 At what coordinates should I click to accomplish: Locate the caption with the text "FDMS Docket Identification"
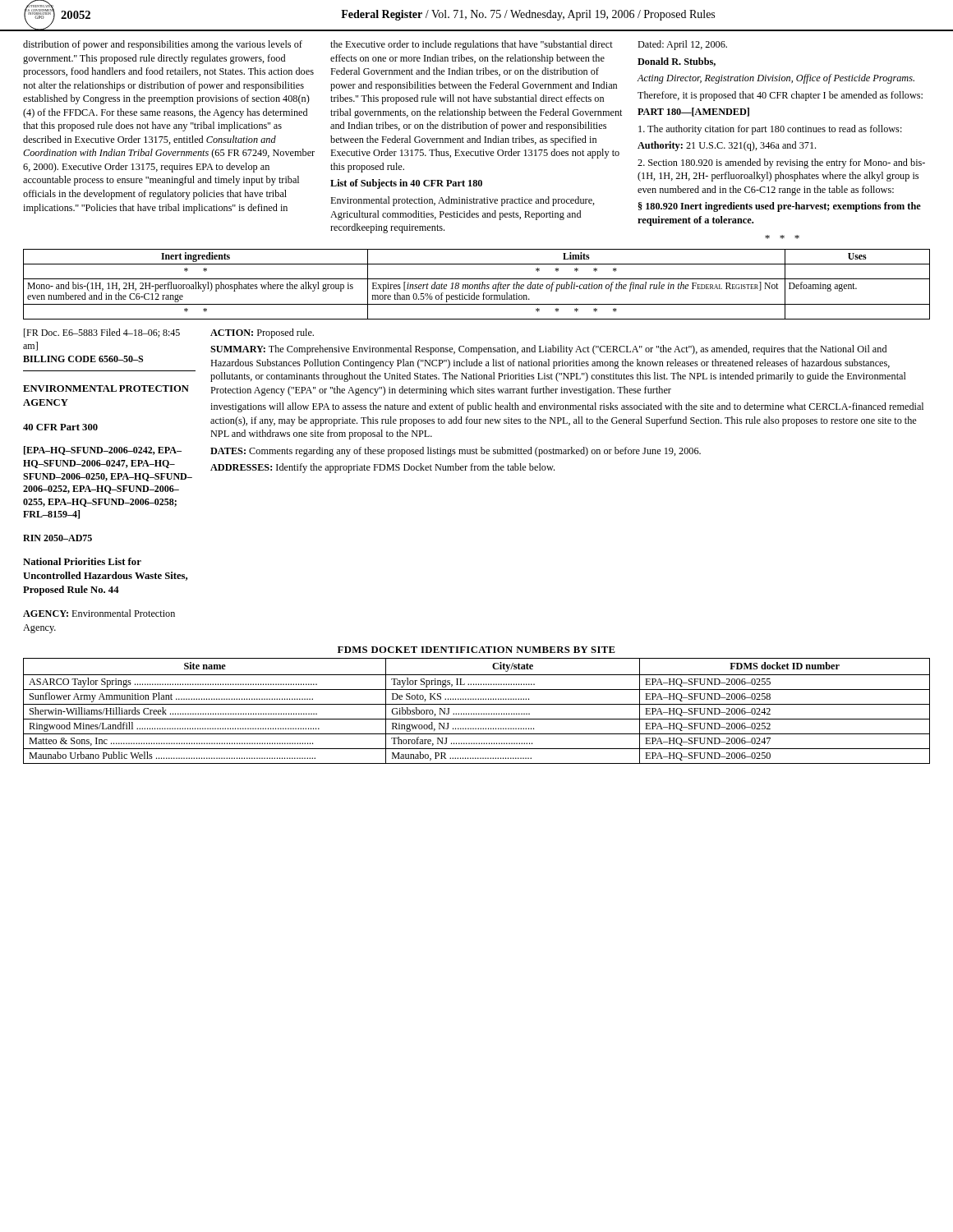click(x=476, y=650)
